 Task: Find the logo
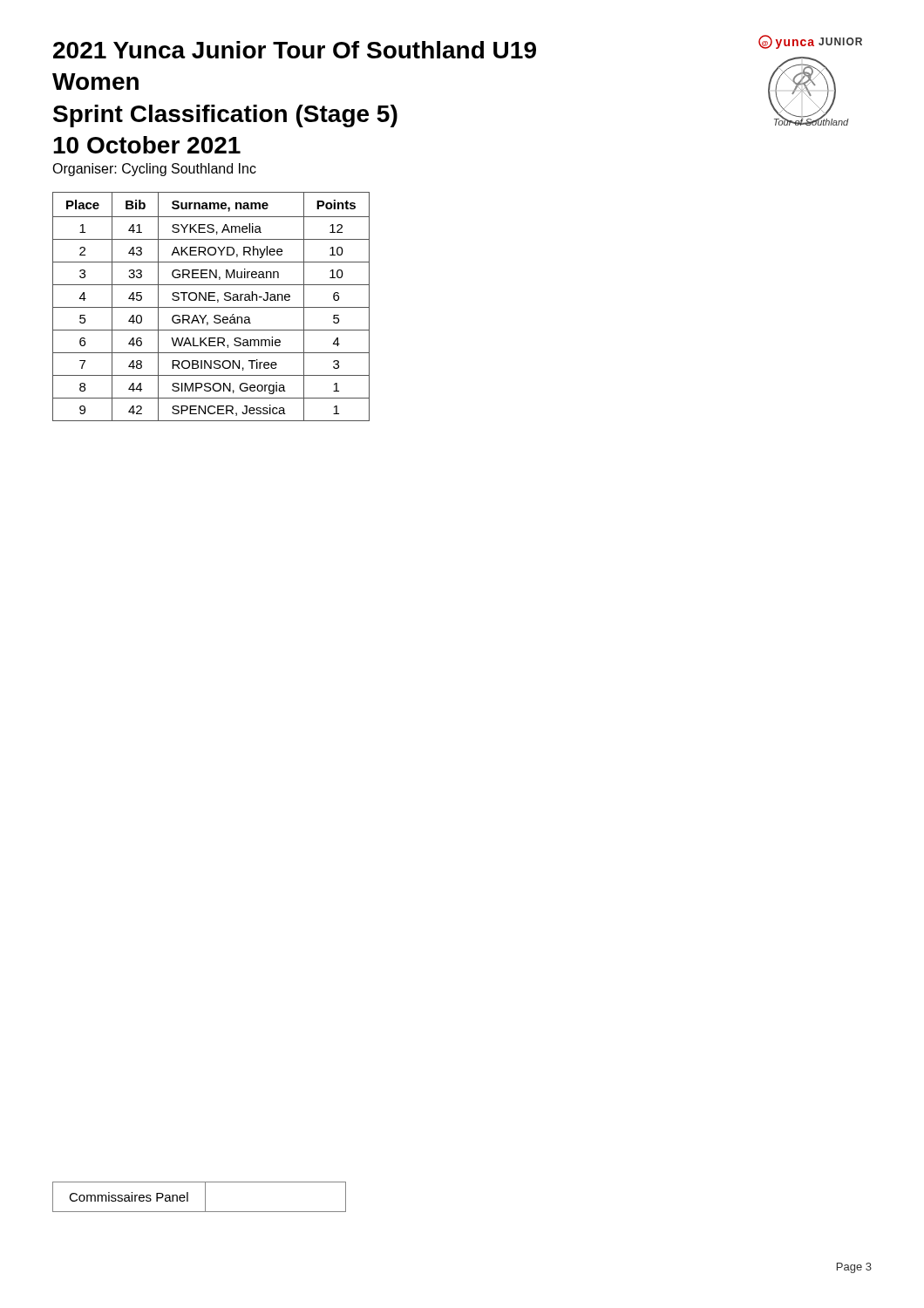811,84
